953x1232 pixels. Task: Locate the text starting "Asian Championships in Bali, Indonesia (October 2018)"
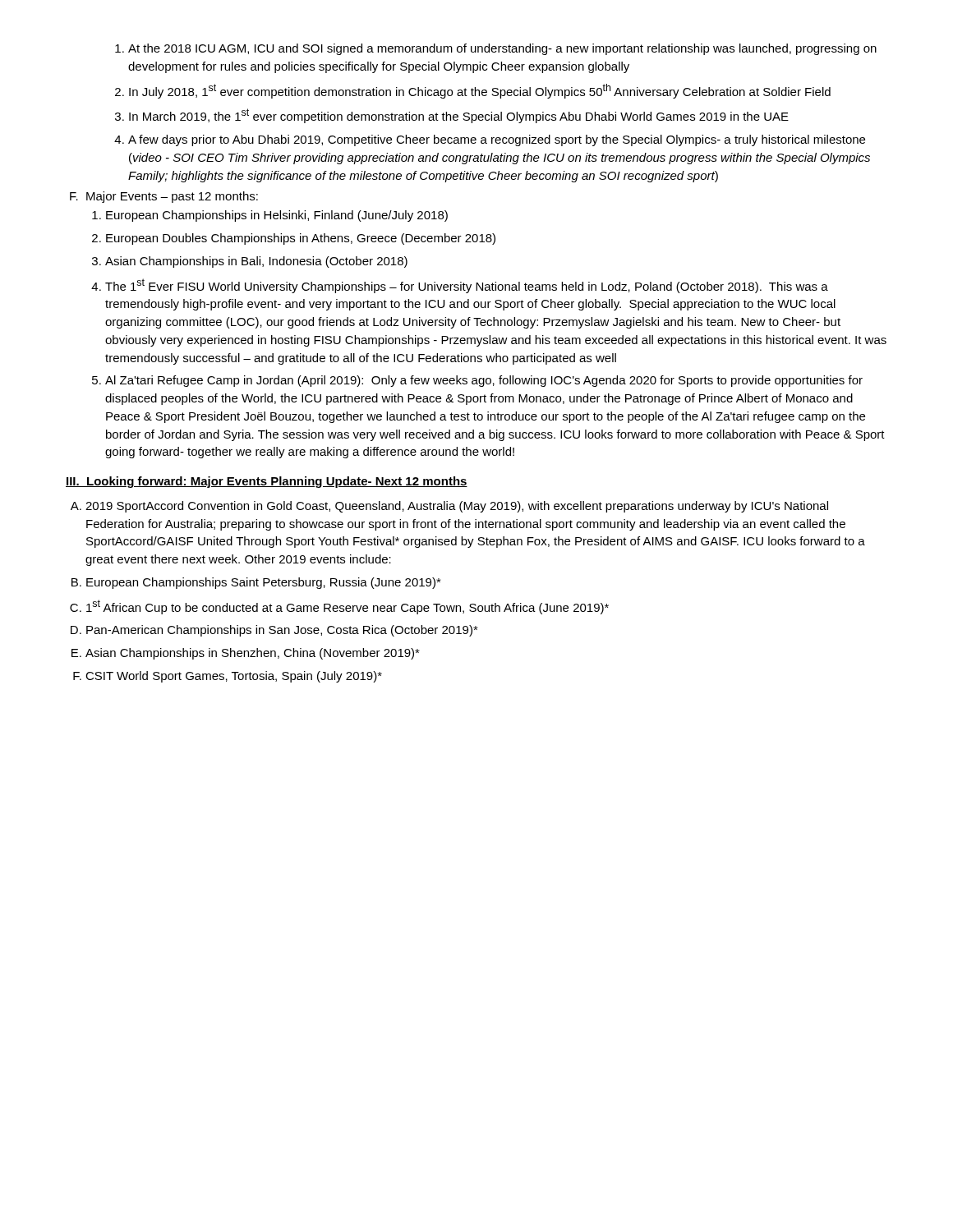257,261
